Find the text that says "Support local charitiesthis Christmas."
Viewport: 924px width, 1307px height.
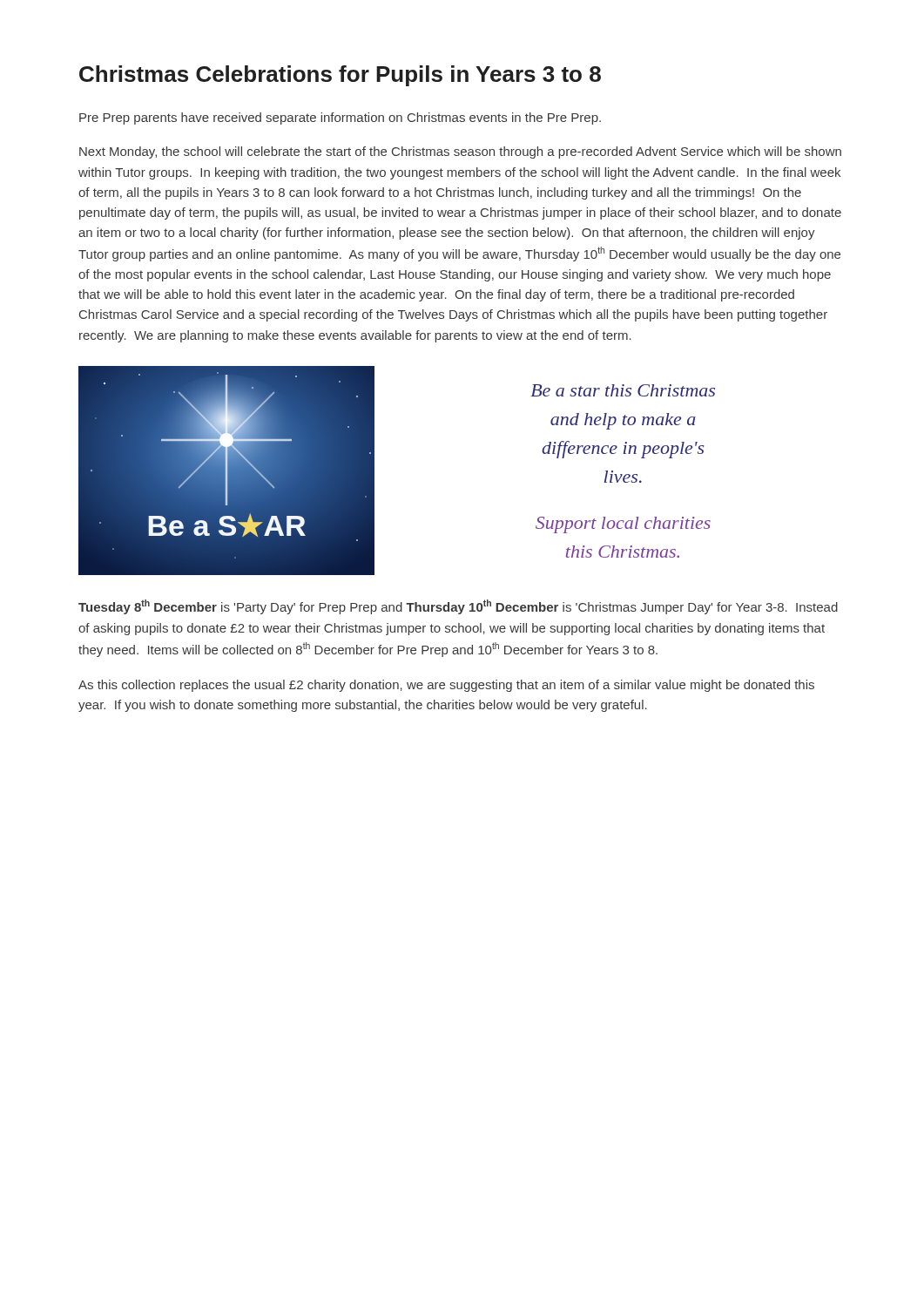pos(623,537)
